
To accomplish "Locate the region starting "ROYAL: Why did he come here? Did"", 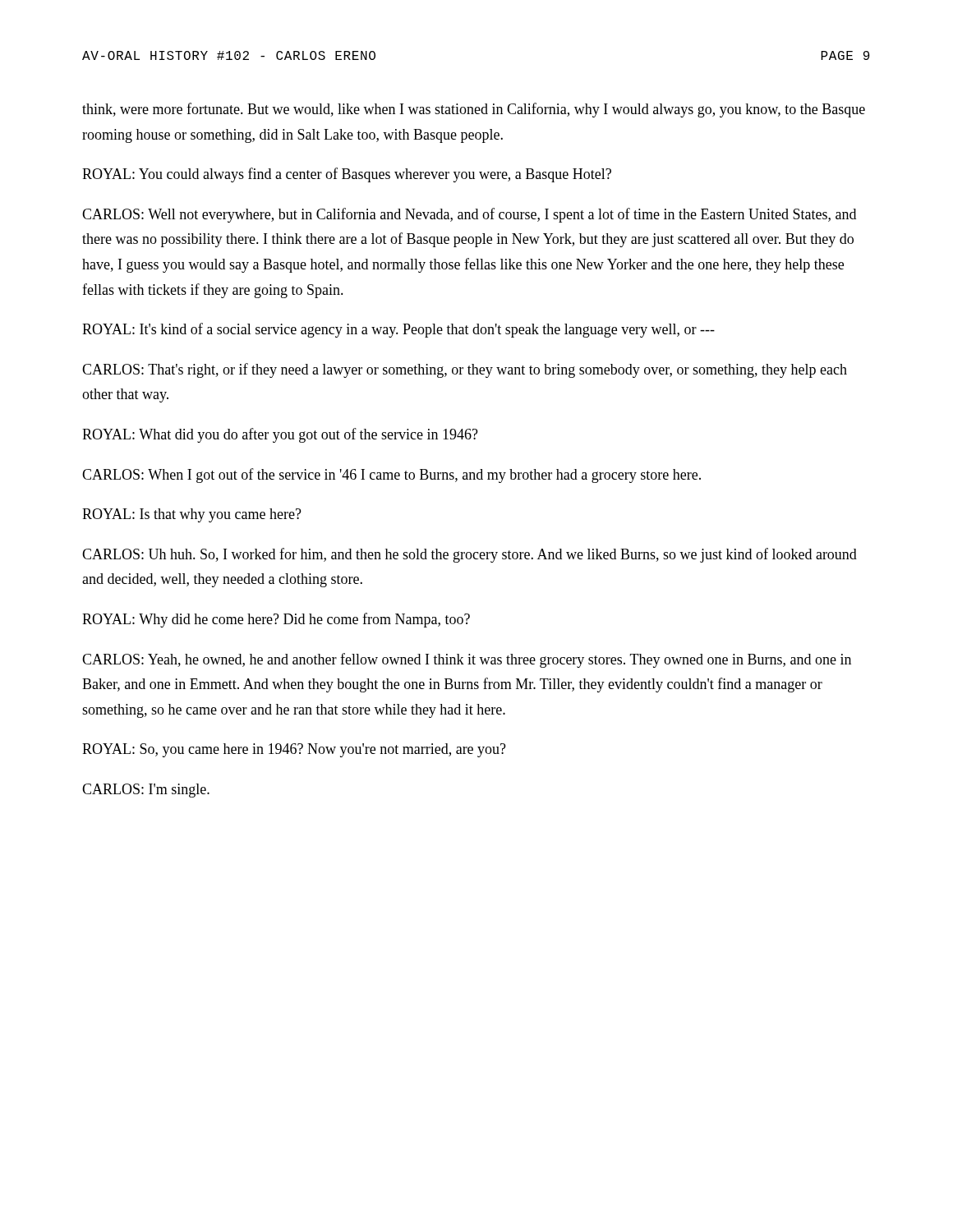I will tap(276, 619).
